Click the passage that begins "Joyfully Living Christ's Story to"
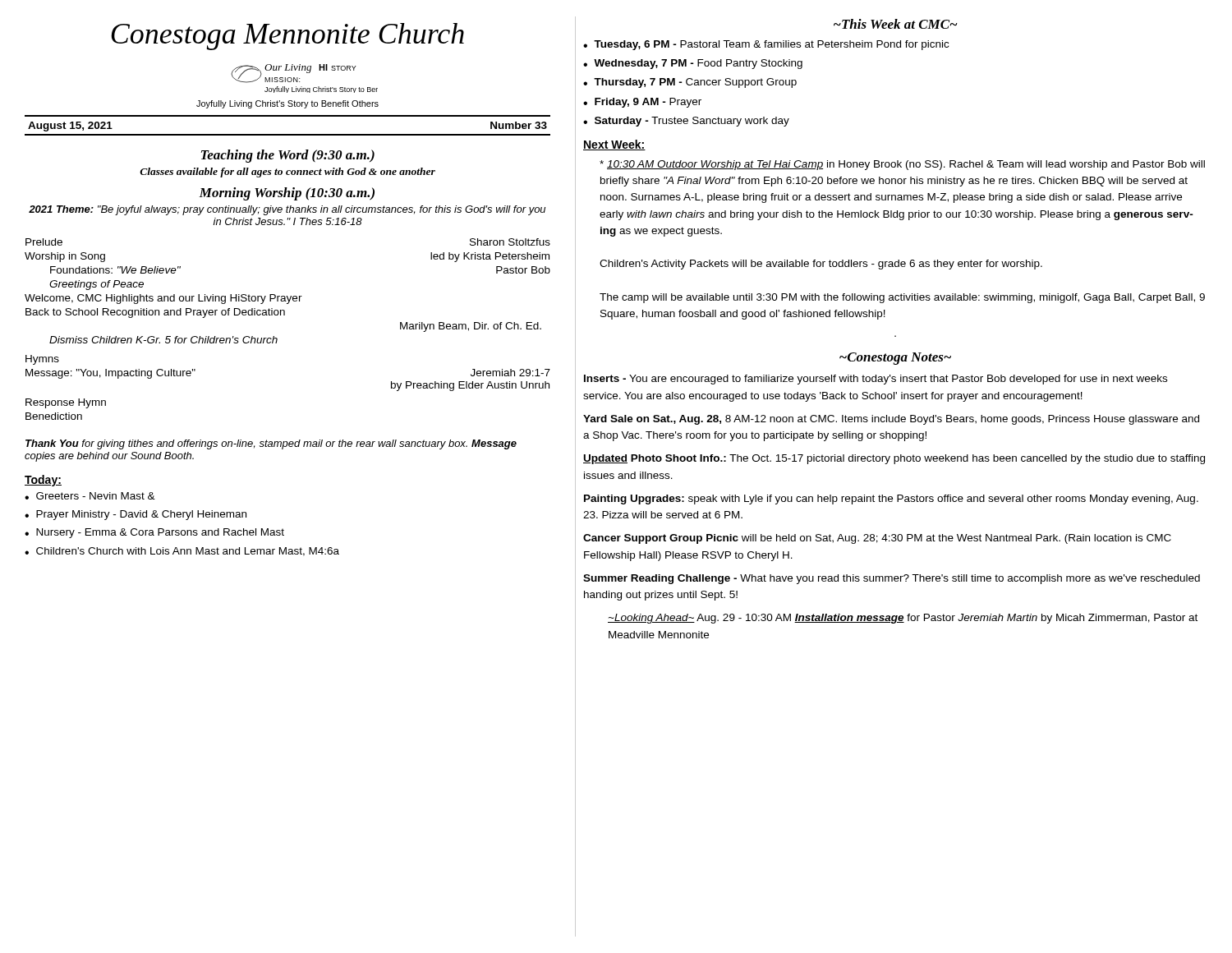The width and height of the screenshot is (1232, 953). click(x=287, y=103)
